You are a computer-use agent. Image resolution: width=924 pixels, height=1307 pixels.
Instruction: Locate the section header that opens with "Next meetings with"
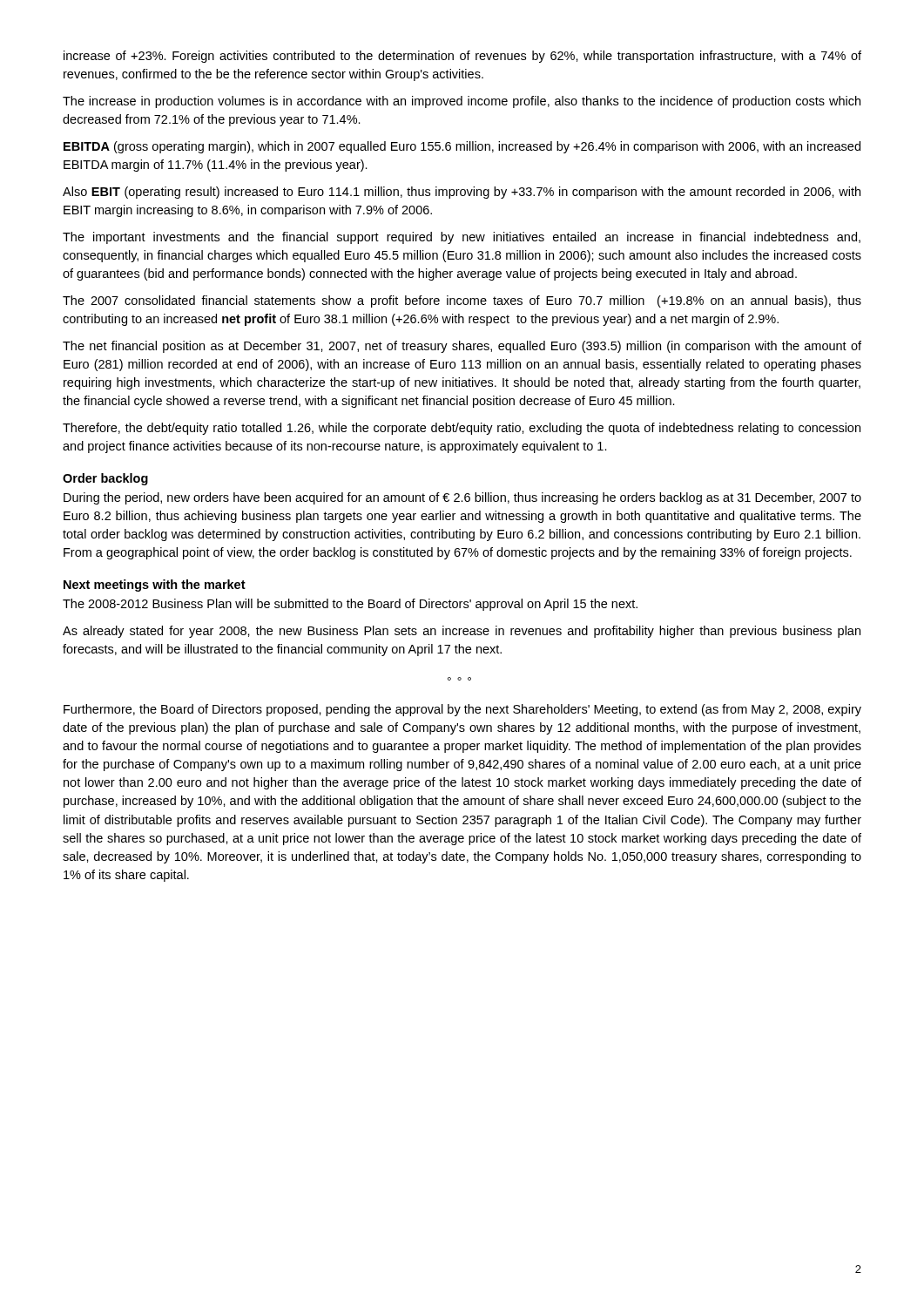click(154, 585)
